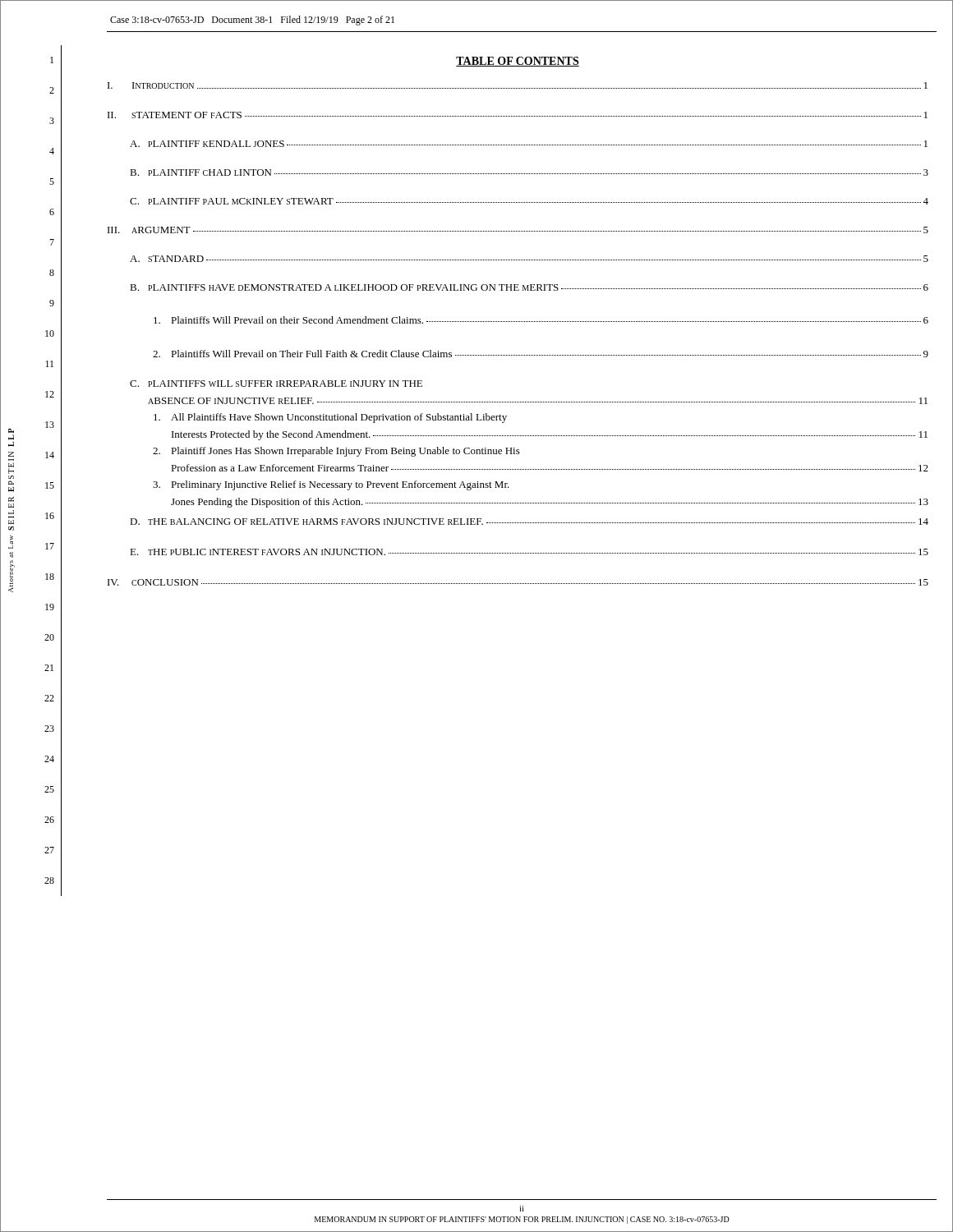
Task: Point to the block beginning "B. PLAINTIFFS HAVE DEMONSTRATED A LIKELIHOOD"
Action: pos(529,285)
